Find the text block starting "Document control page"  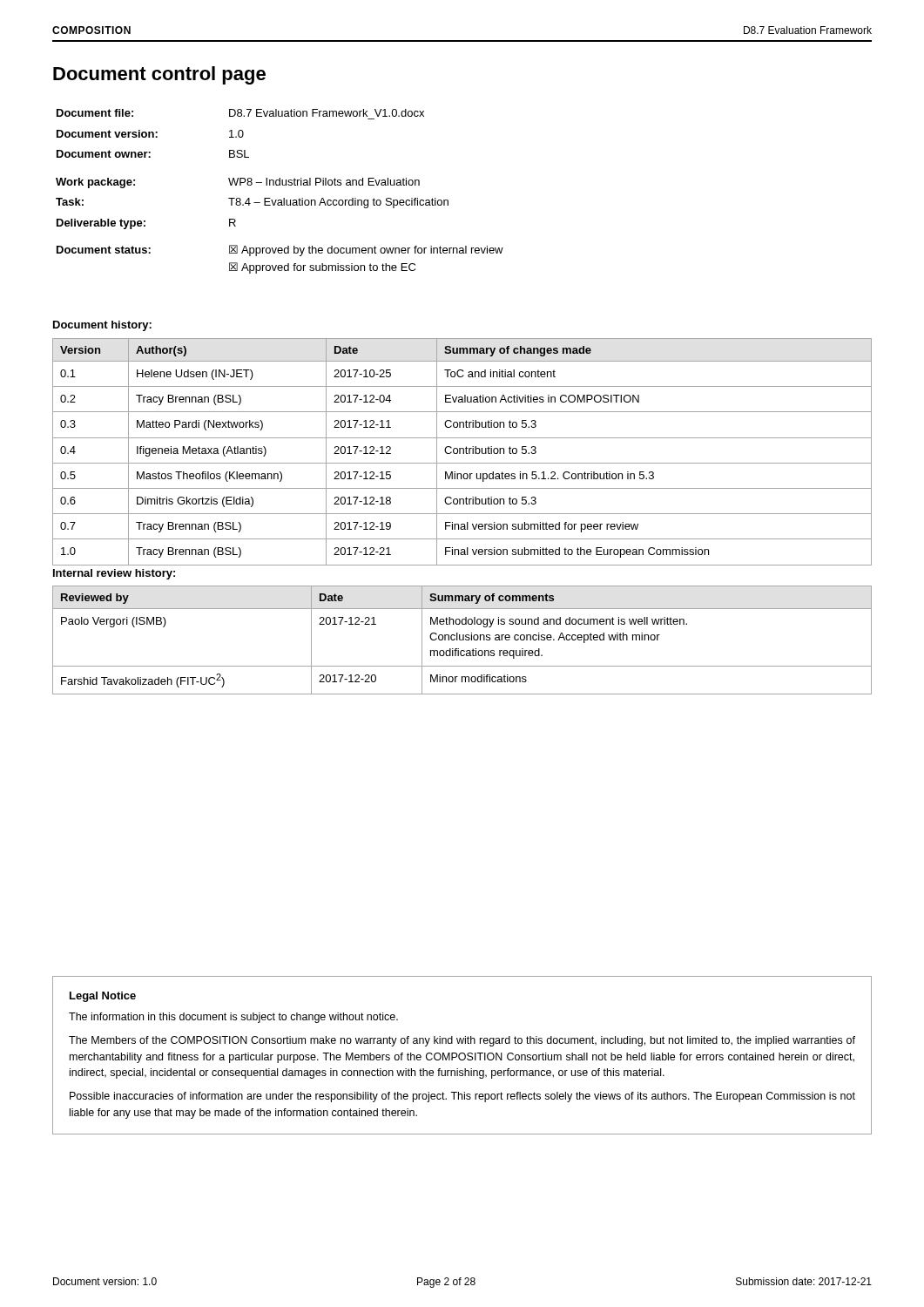point(159,74)
